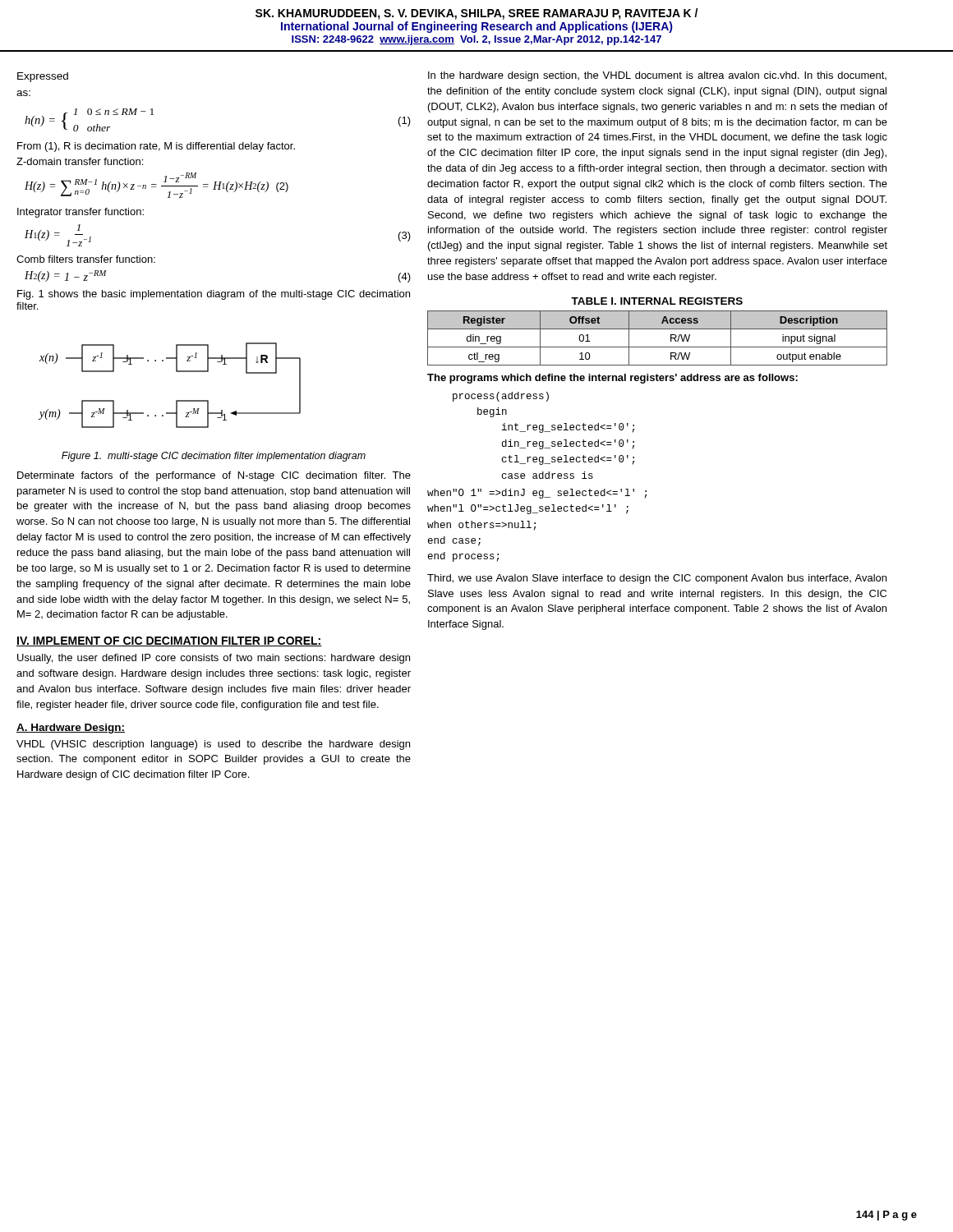Click on the block starting "TABLE I. INTERNAL"
The height and width of the screenshot is (1232, 953).
657,301
